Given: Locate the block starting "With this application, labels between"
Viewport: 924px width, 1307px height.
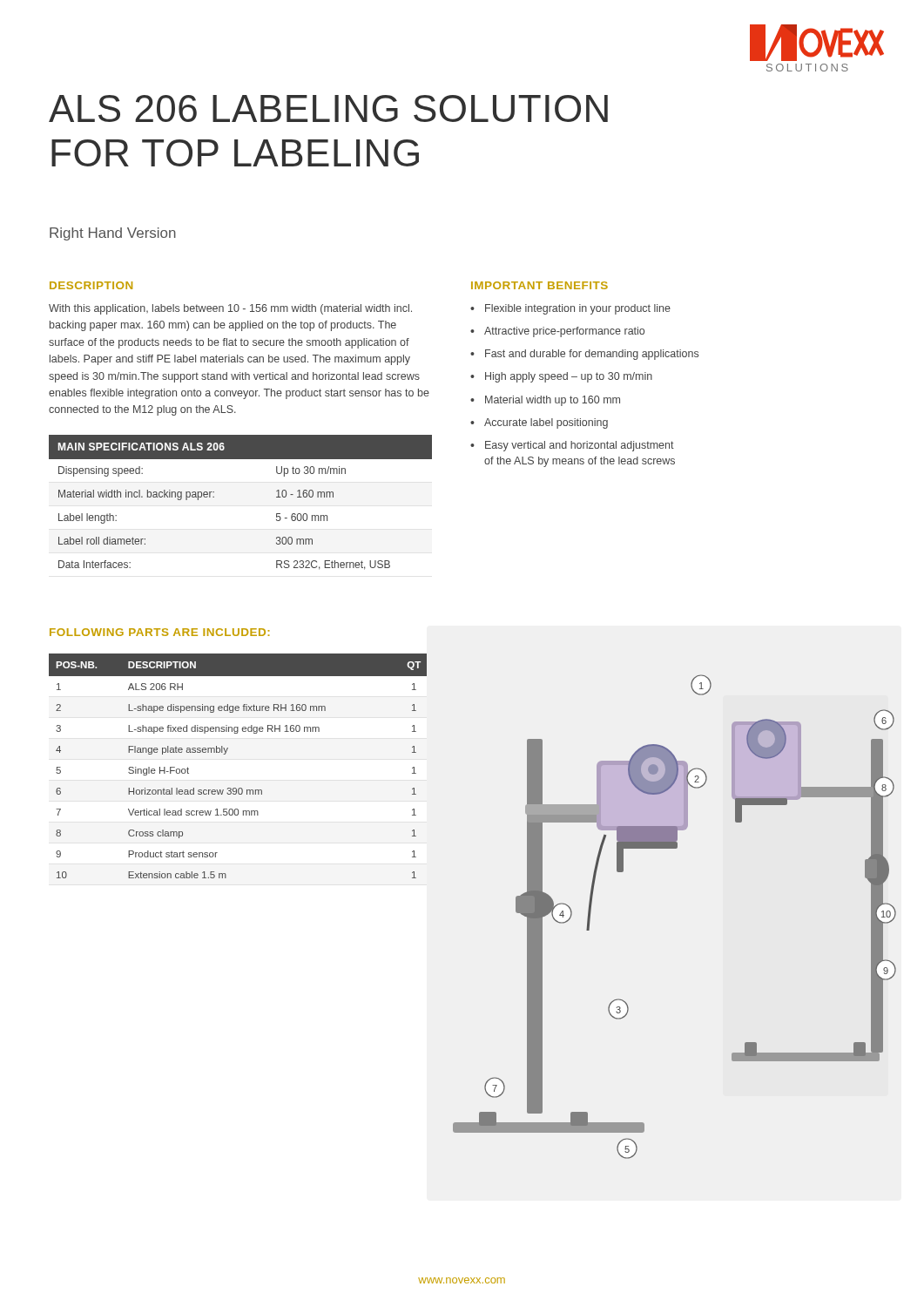Looking at the screenshot, I should click(x=239, y=359).
